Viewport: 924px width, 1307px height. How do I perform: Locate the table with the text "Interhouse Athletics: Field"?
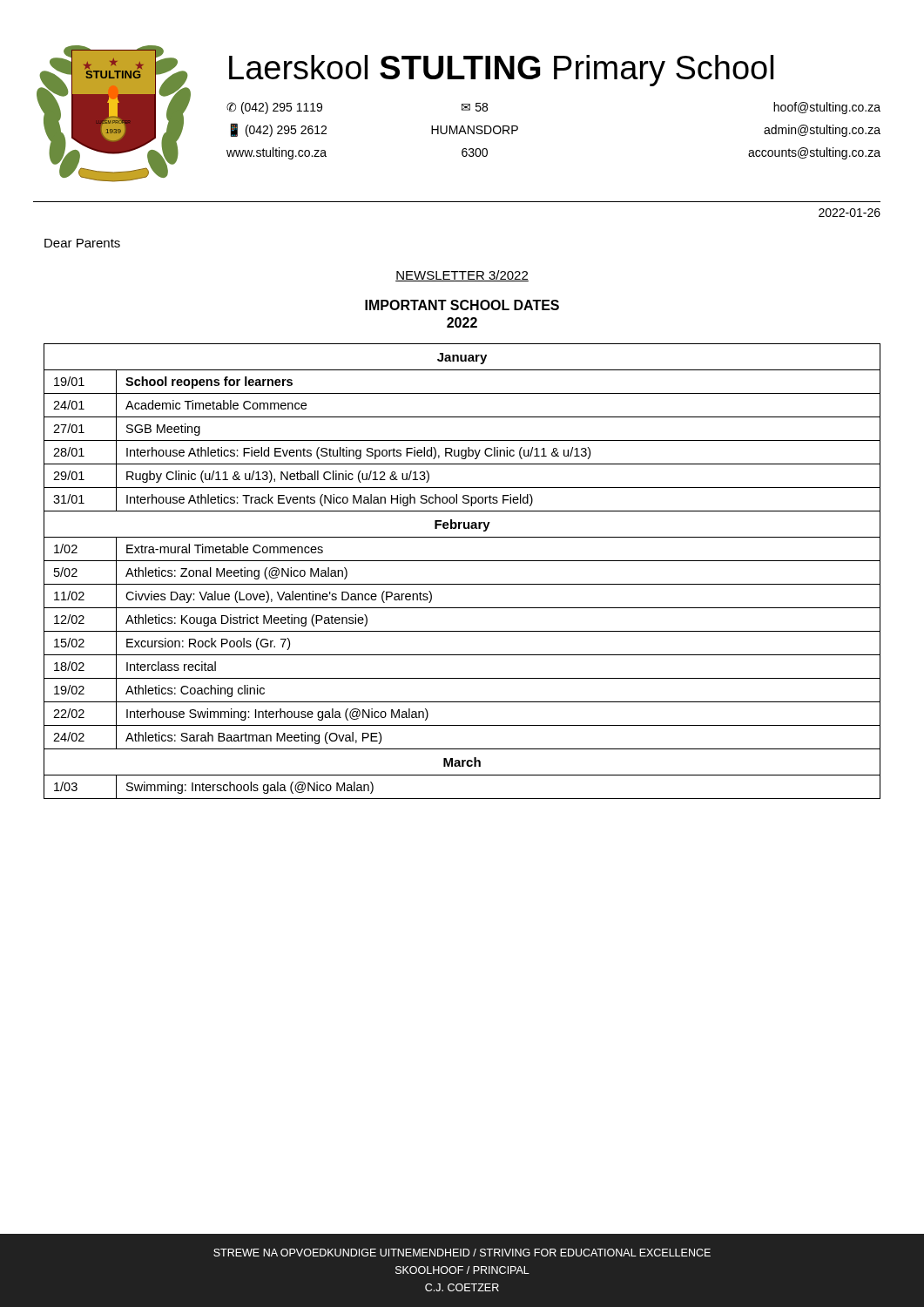pos(462,571)
